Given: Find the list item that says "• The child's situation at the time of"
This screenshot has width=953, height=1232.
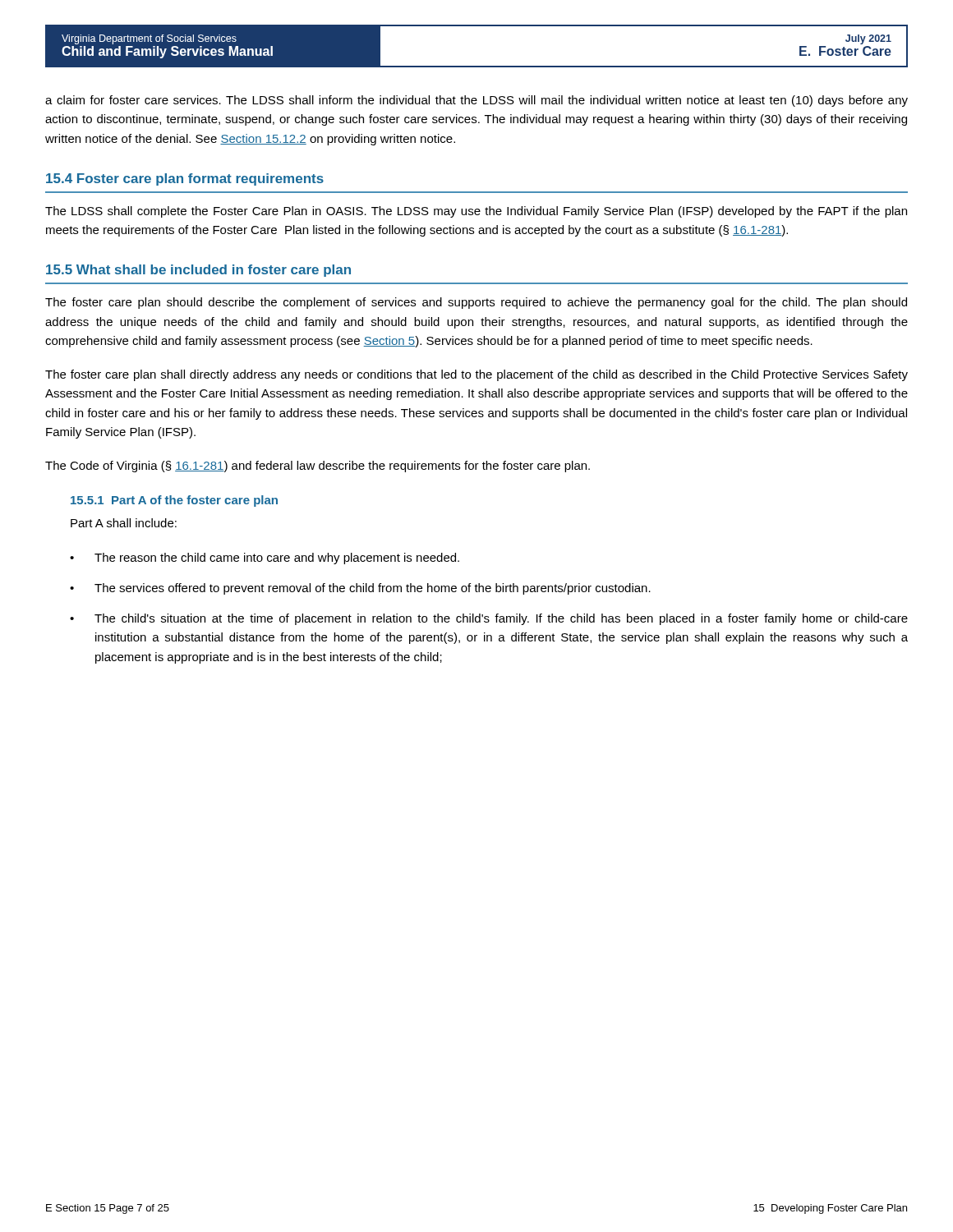Looking at the screenshot, I should click(x=489, y=636).
